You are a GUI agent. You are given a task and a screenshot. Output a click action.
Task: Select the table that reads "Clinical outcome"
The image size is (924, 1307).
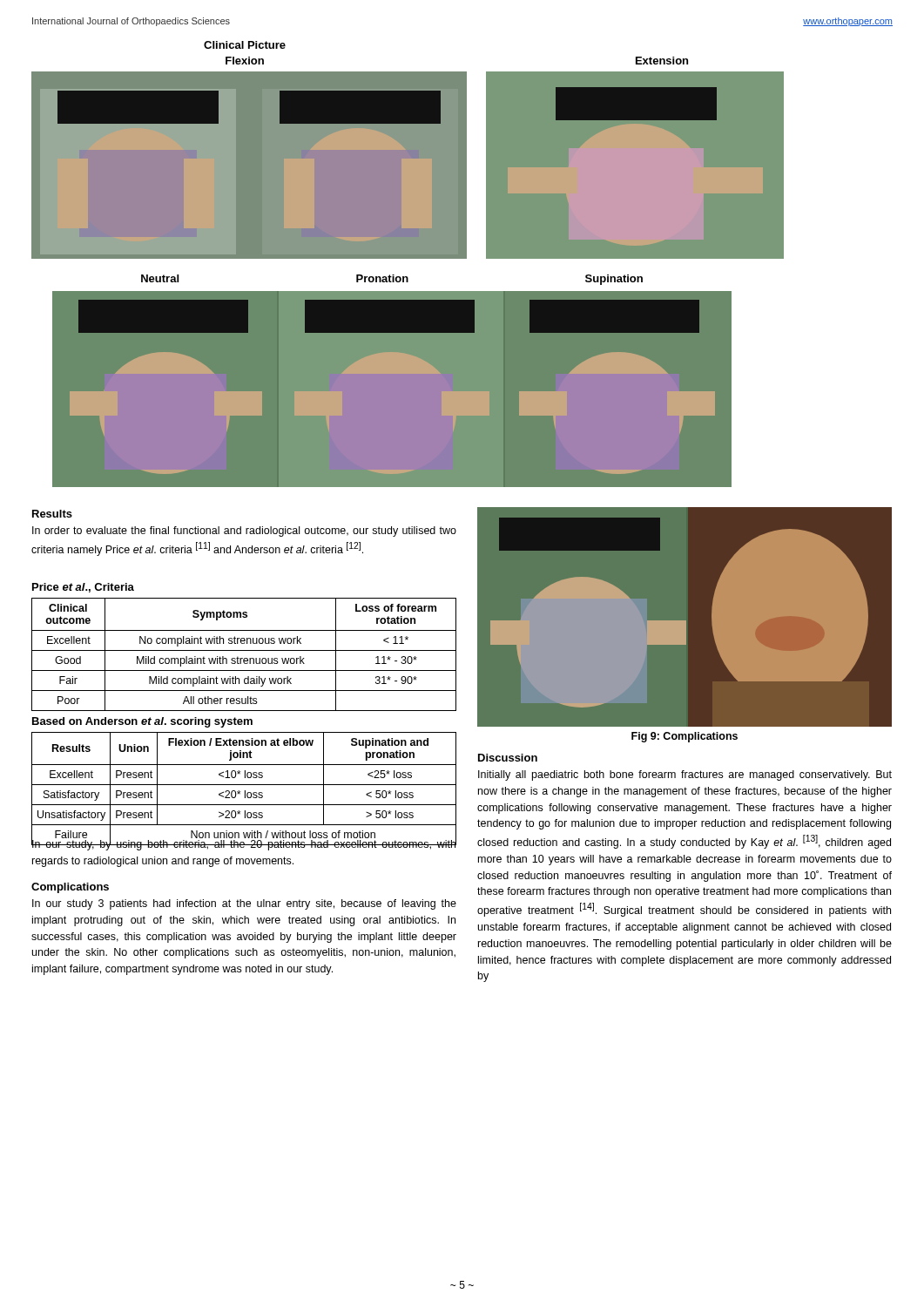[x=244, y=654]
